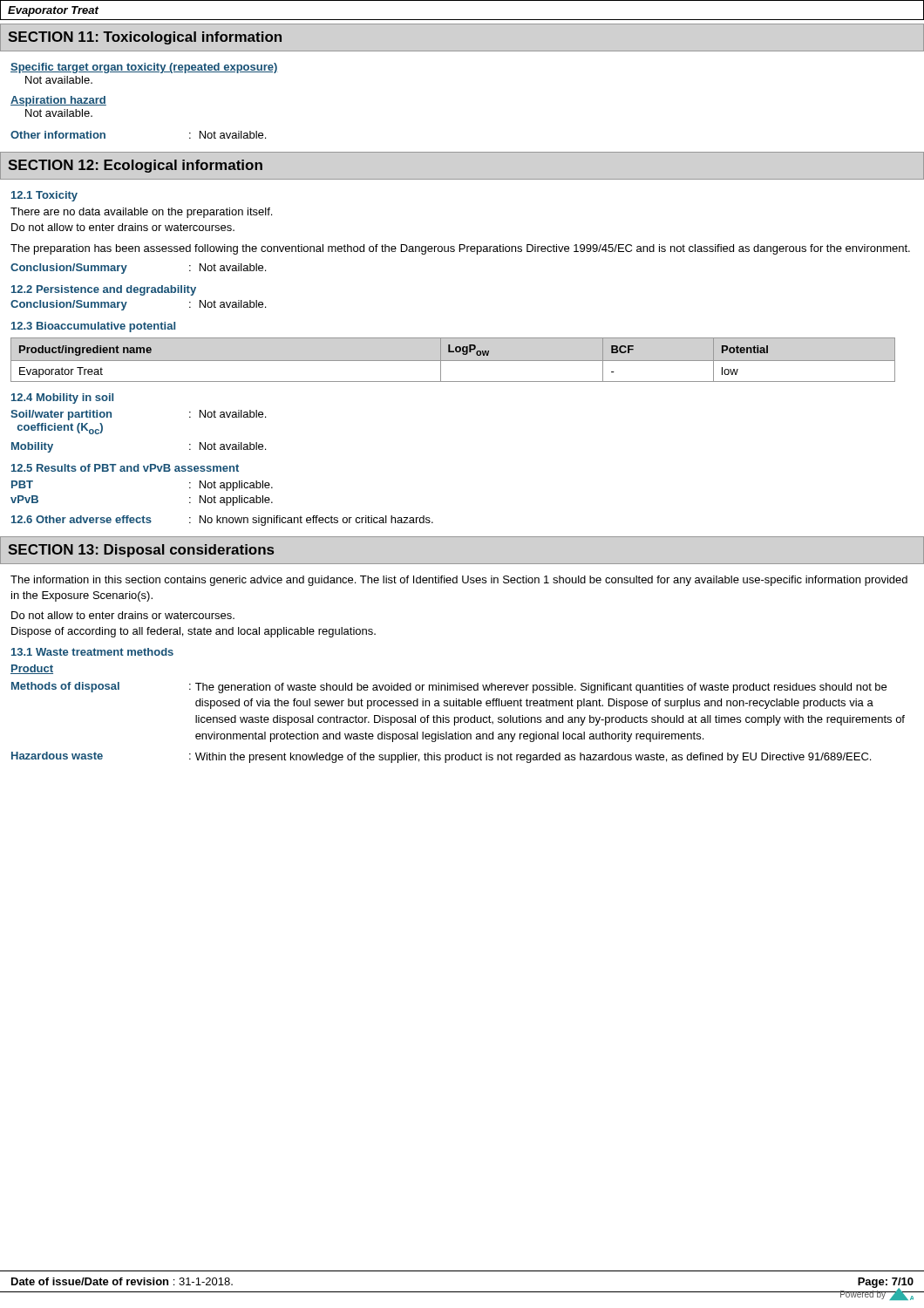Screen dimensions: 1308x924
Task: Locate the text starting "Specific target organ"
Action: [144, 68]
